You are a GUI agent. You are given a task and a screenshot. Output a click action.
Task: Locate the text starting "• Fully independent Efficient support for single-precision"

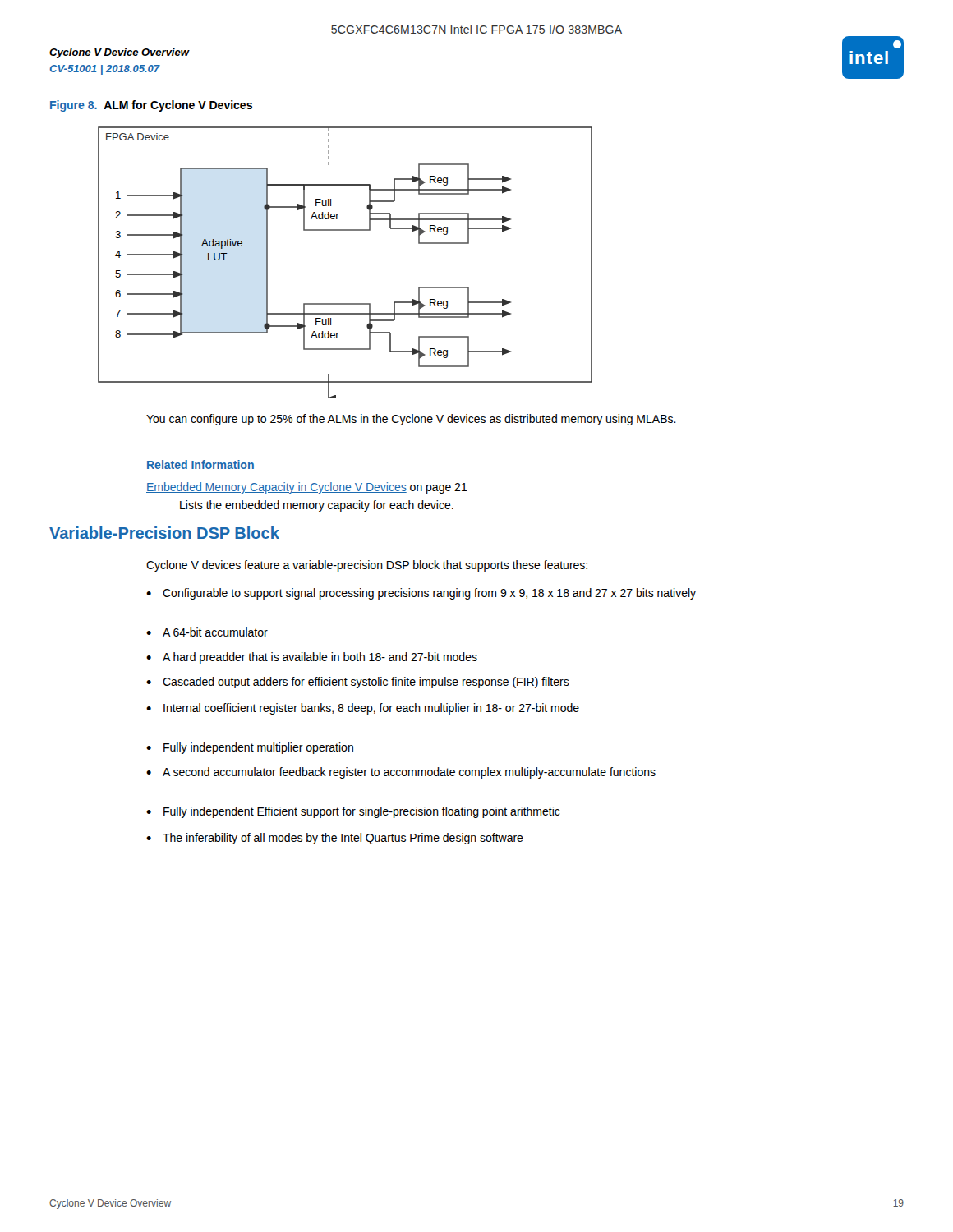tap(353, 813)
